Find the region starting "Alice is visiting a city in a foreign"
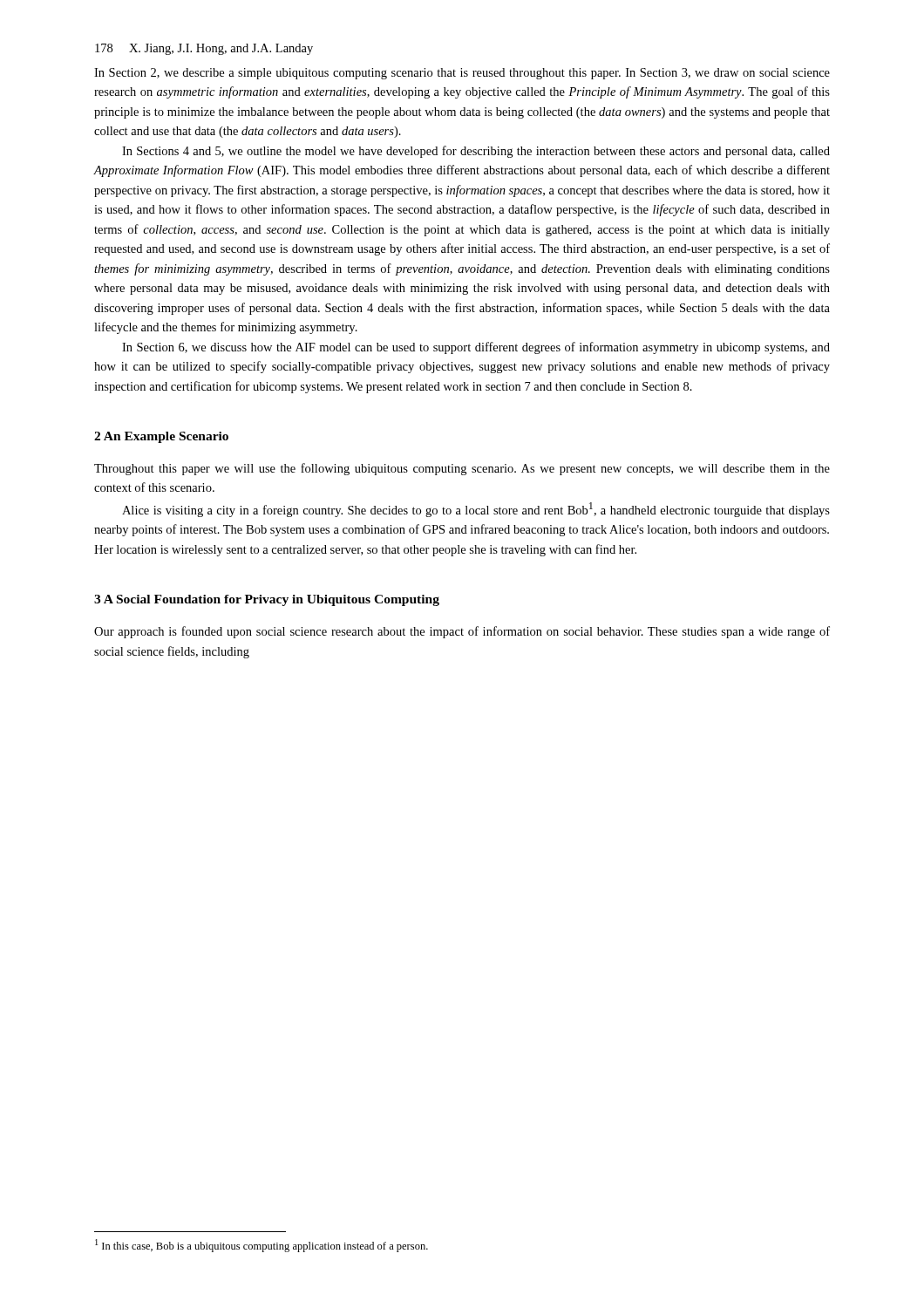The height and width of the screenshot is (1308, 924). 462,528
